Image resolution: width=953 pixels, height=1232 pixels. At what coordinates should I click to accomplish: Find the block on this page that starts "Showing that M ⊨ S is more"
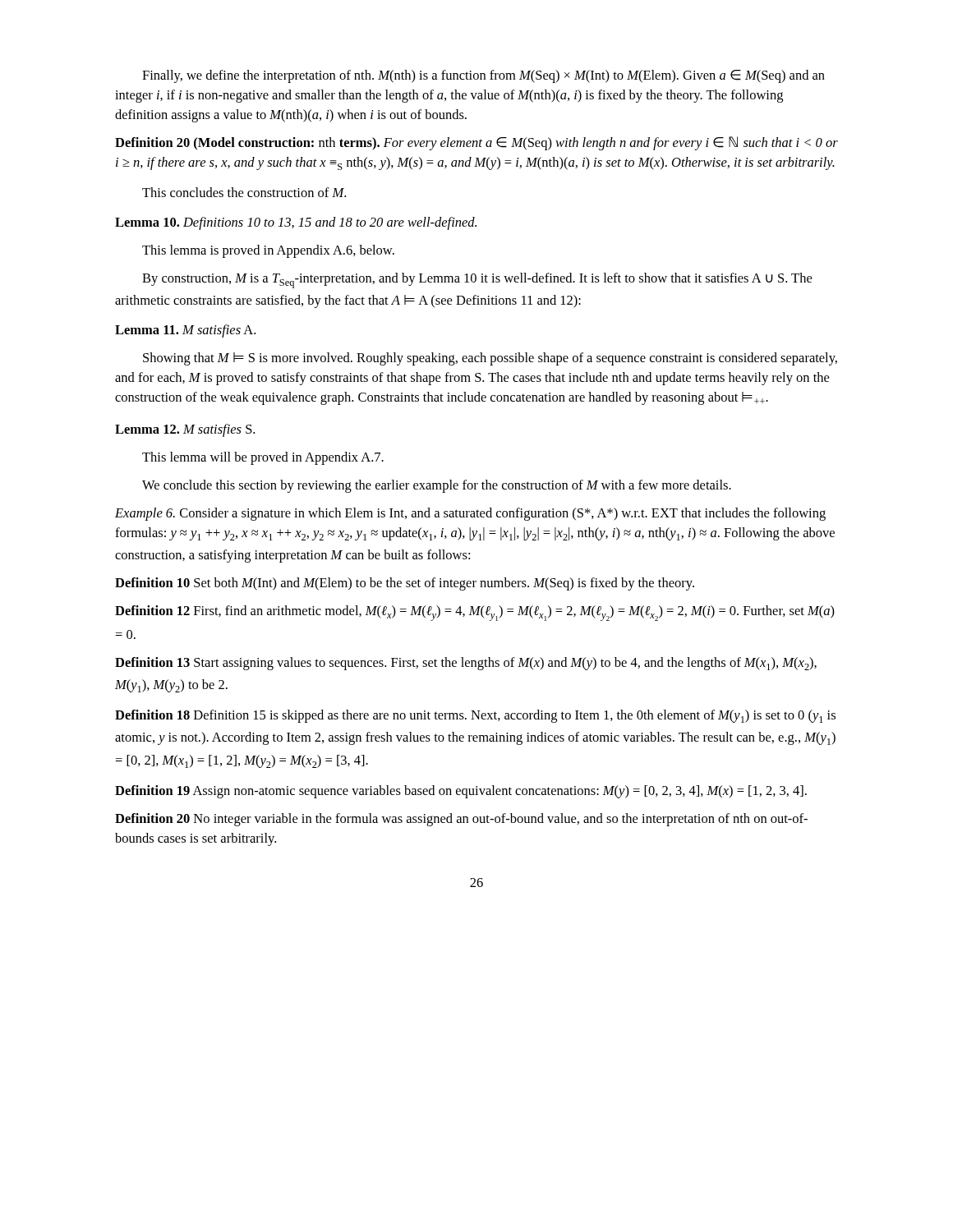[476, 379]
